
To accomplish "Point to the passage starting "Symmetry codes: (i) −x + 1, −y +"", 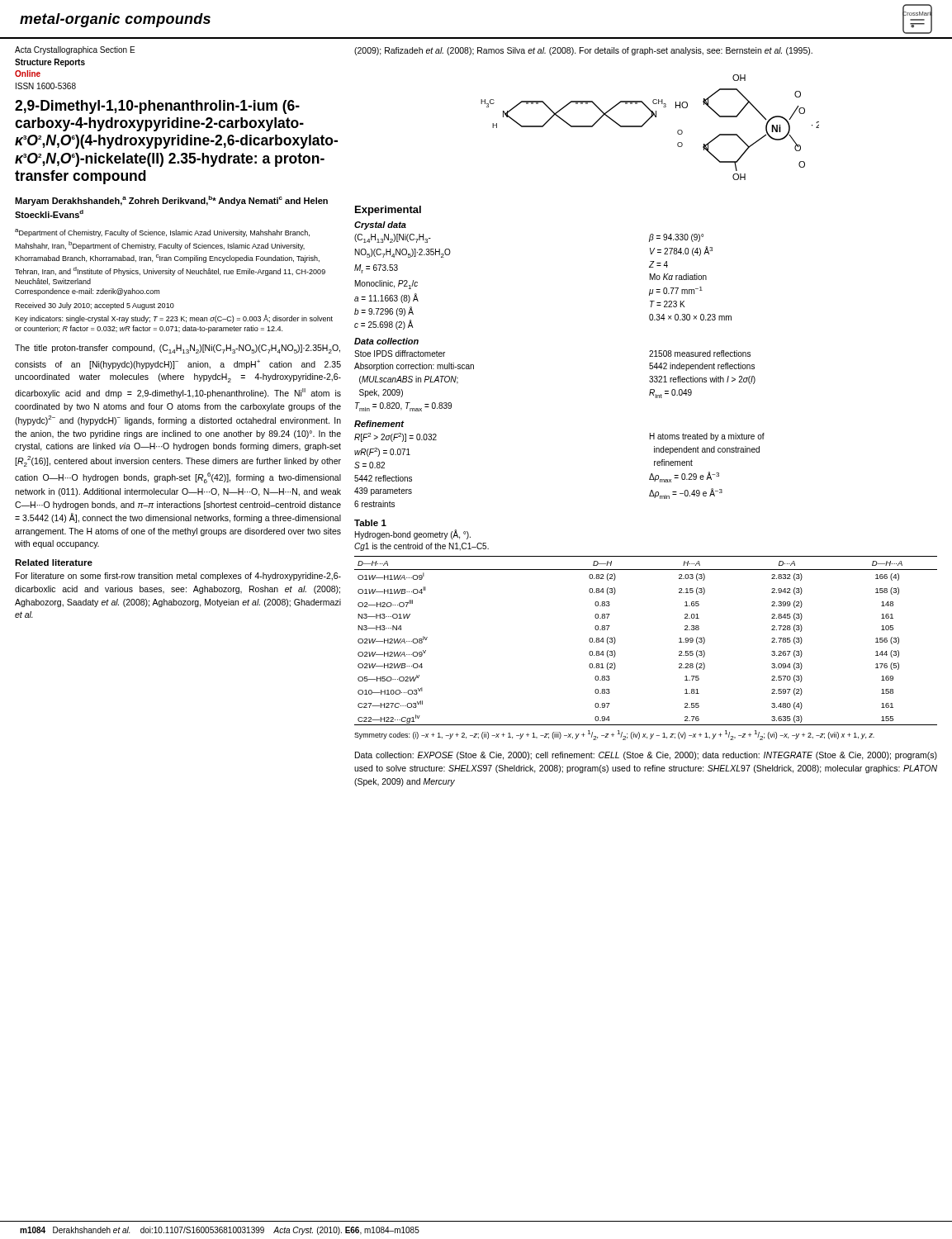I will coord(614,735).
